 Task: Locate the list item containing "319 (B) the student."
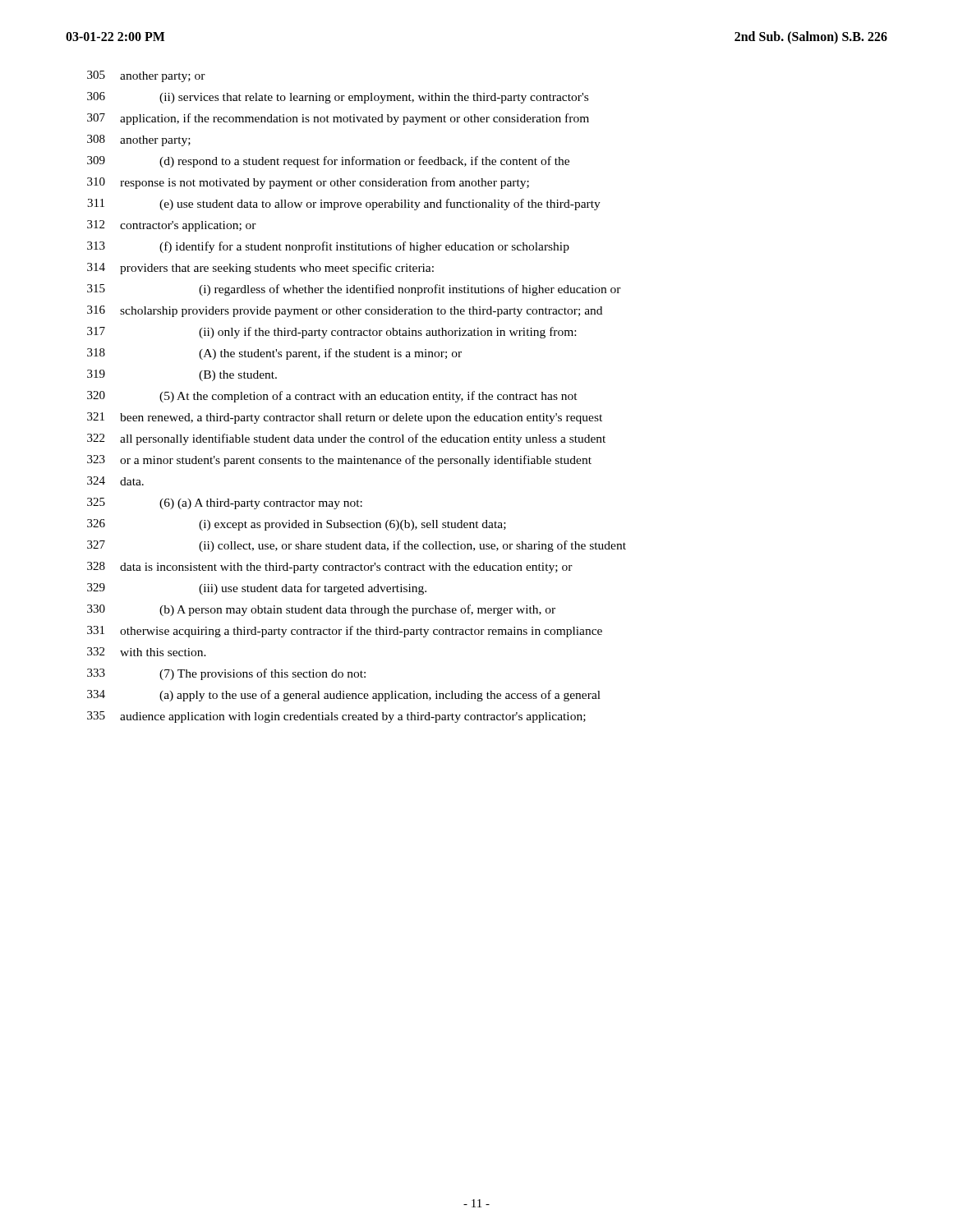96,375
